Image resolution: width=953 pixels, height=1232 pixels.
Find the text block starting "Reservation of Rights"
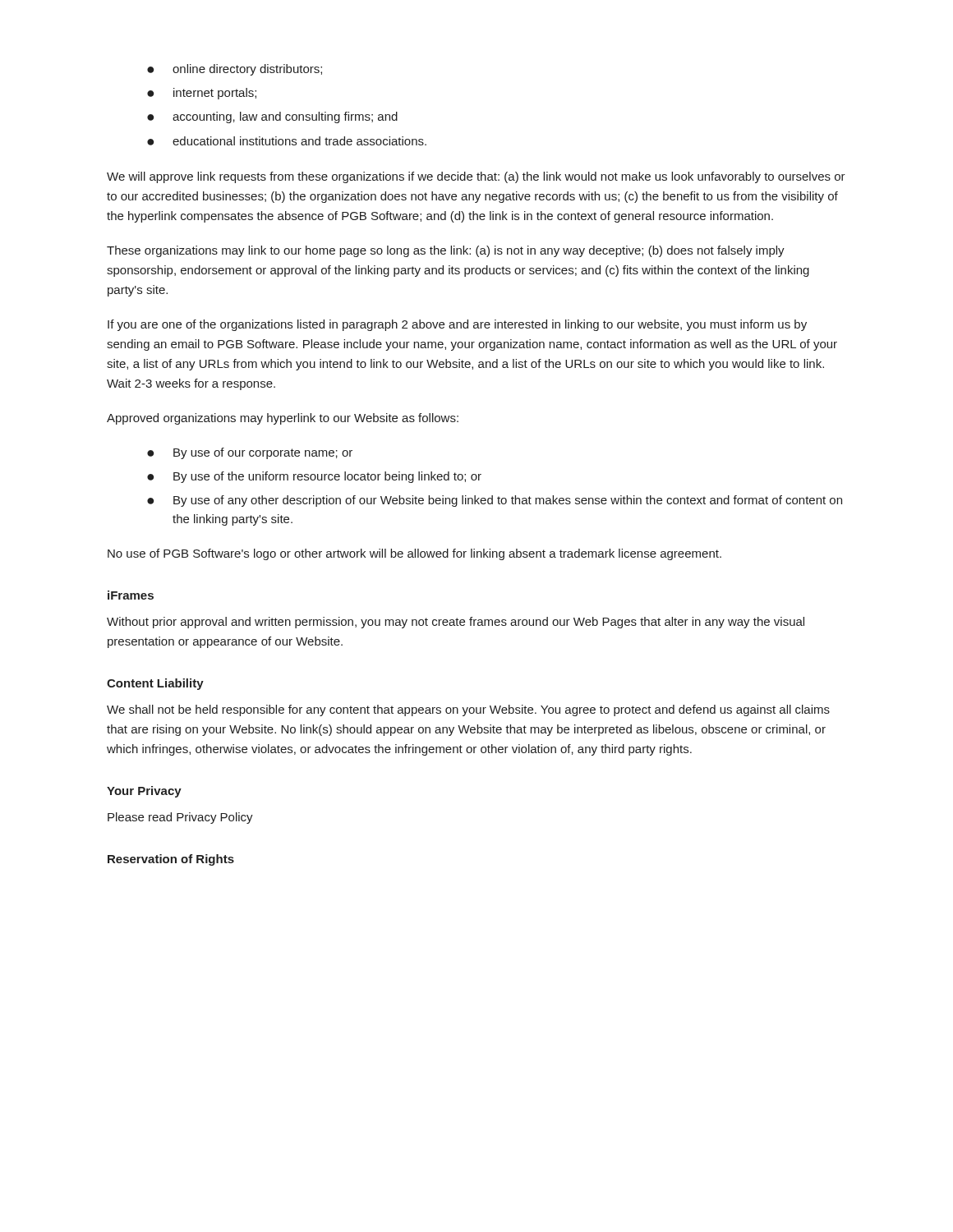pos(170,858)
